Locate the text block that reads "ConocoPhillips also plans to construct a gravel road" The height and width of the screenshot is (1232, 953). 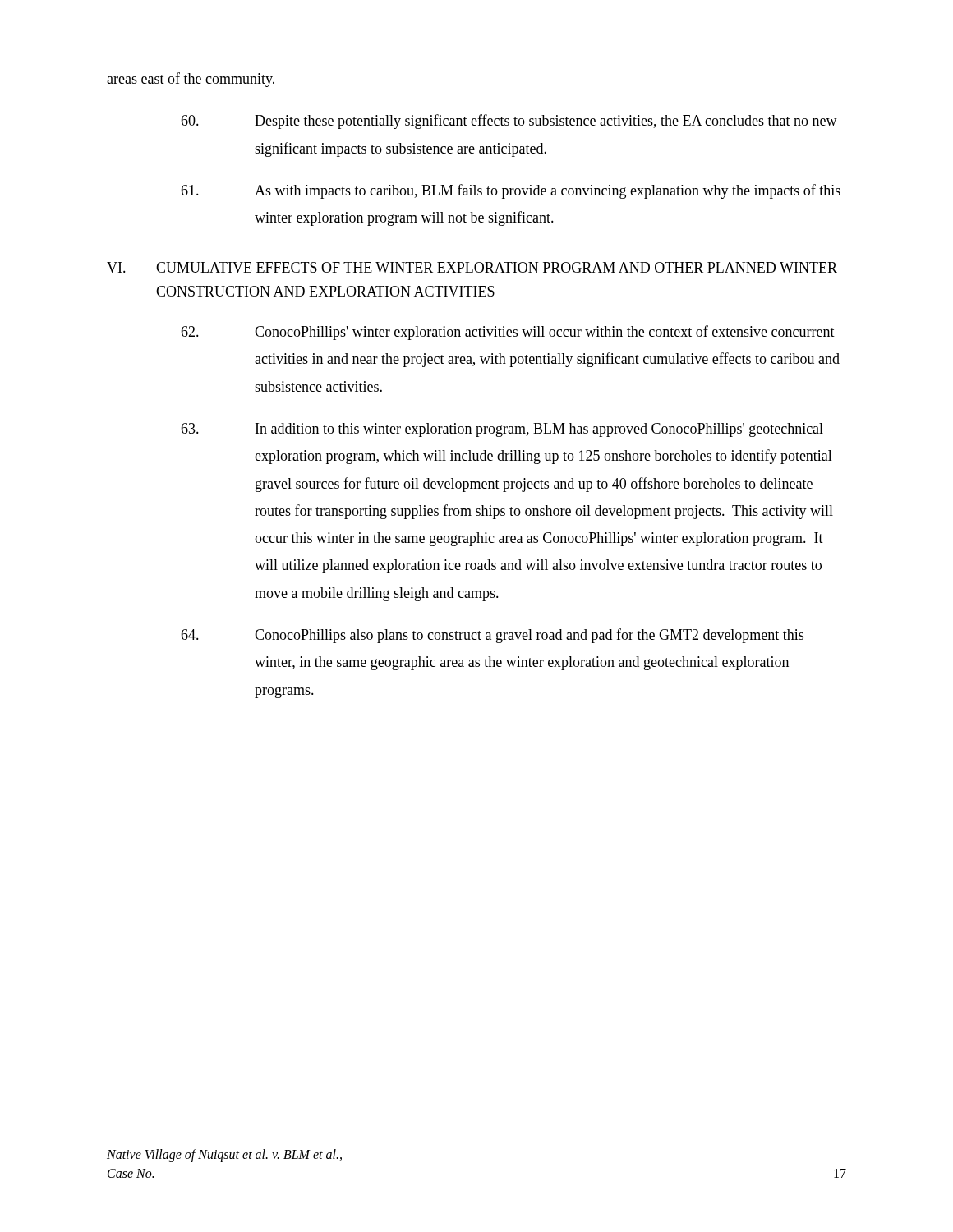476,663
